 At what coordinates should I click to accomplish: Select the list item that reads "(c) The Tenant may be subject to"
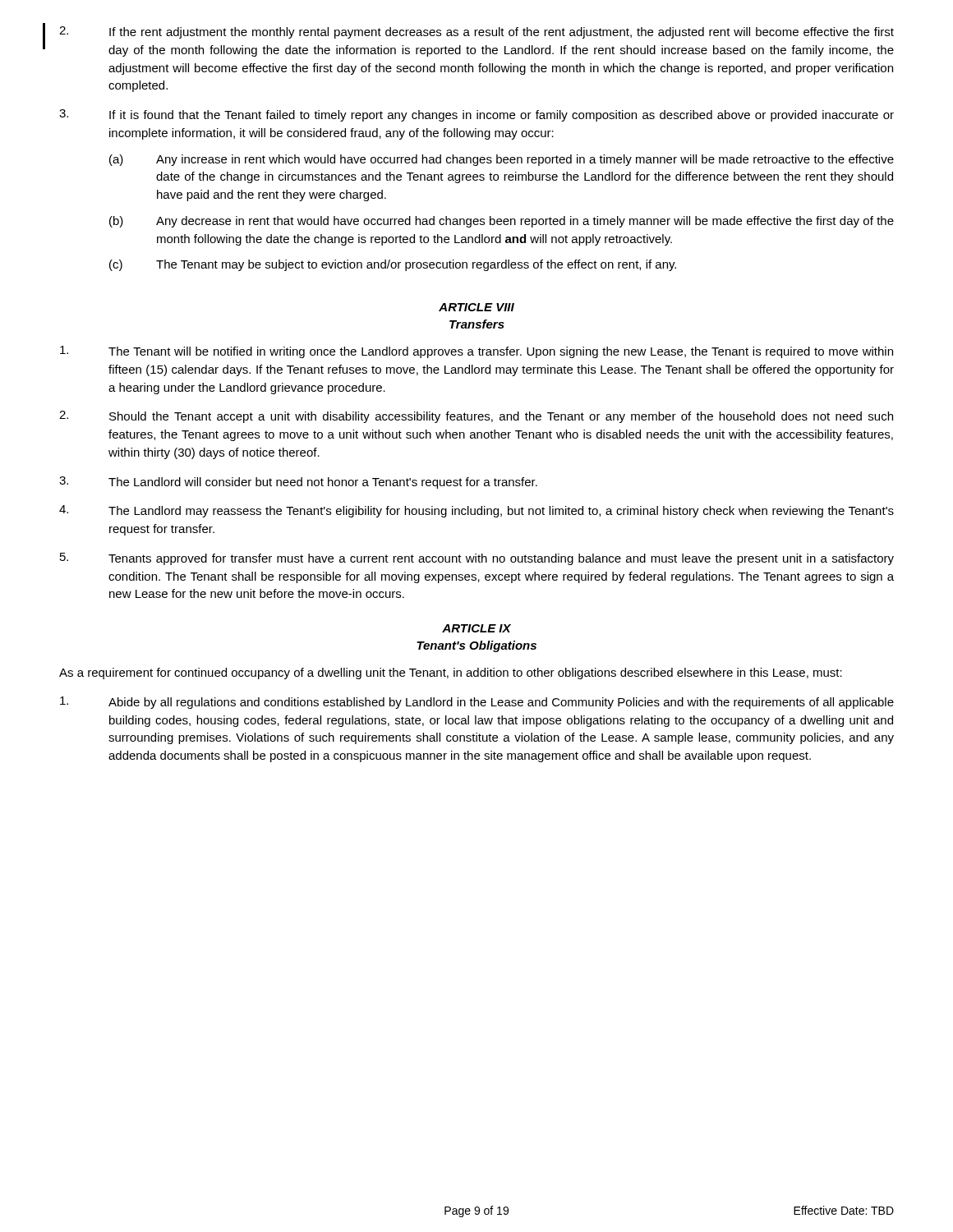[x=501, y=265]
